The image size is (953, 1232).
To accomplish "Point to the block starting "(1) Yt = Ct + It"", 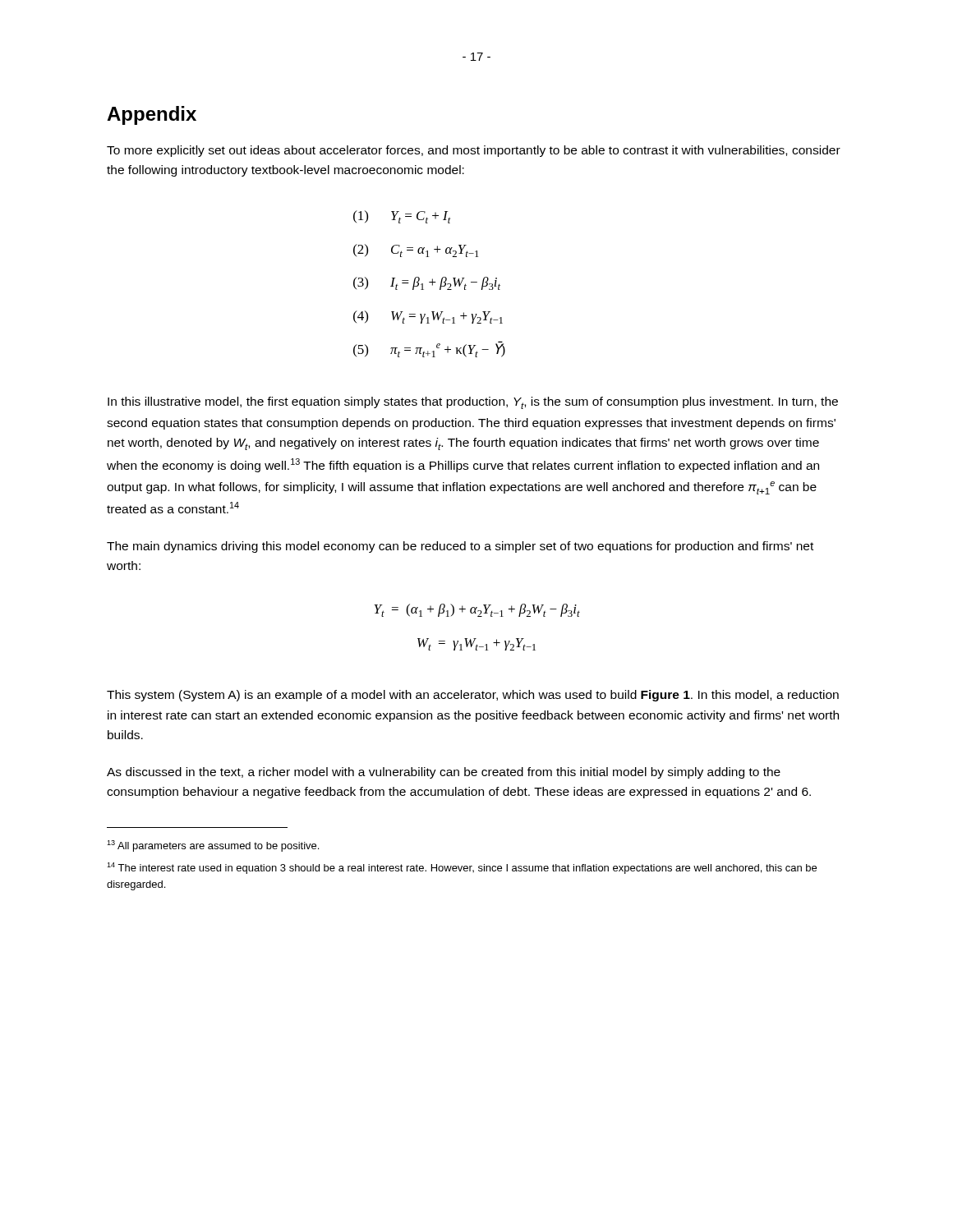I will [x=476, y=283].
